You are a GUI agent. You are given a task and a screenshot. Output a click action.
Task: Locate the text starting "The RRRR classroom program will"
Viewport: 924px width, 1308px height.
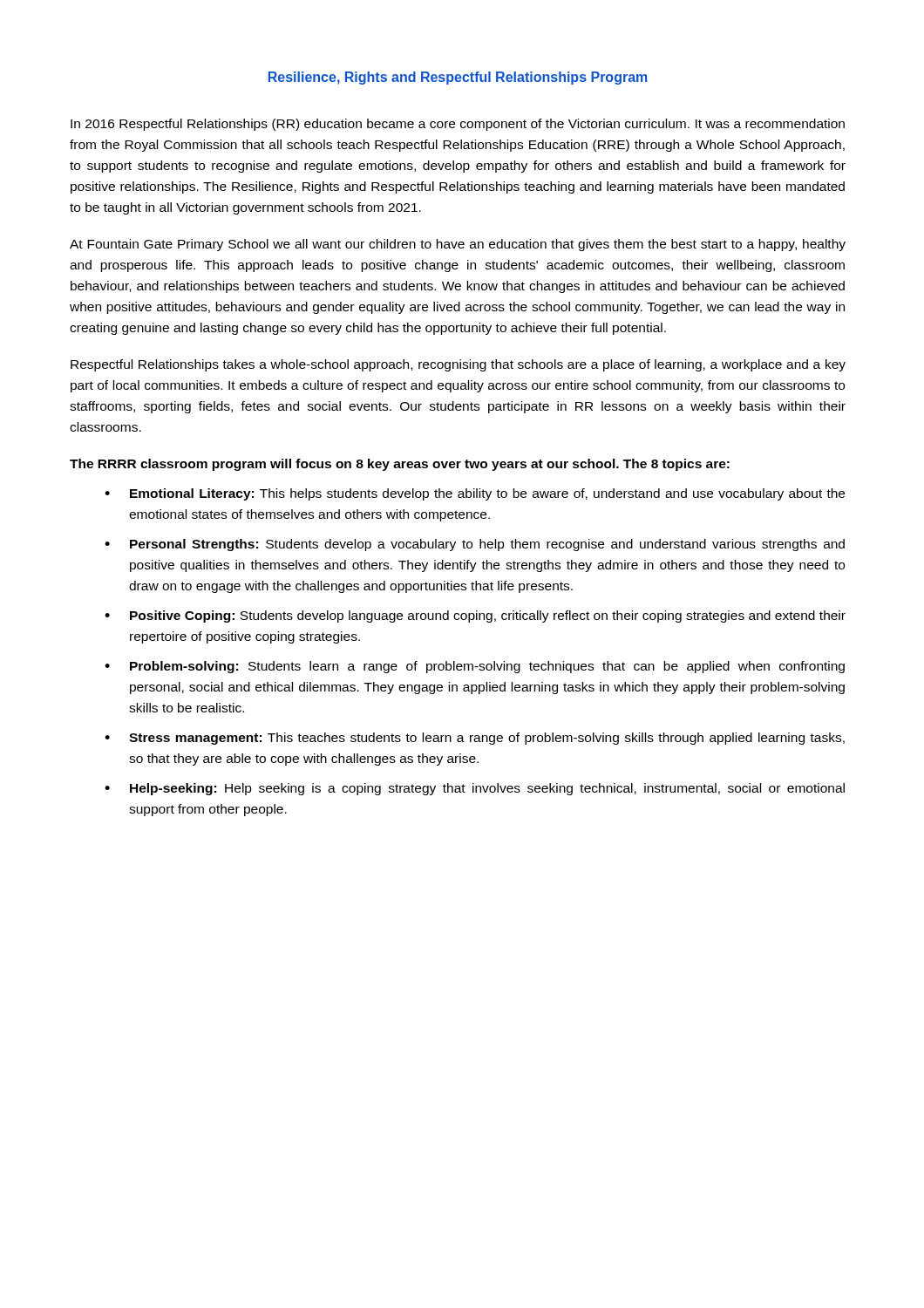[x=400, y=464]
